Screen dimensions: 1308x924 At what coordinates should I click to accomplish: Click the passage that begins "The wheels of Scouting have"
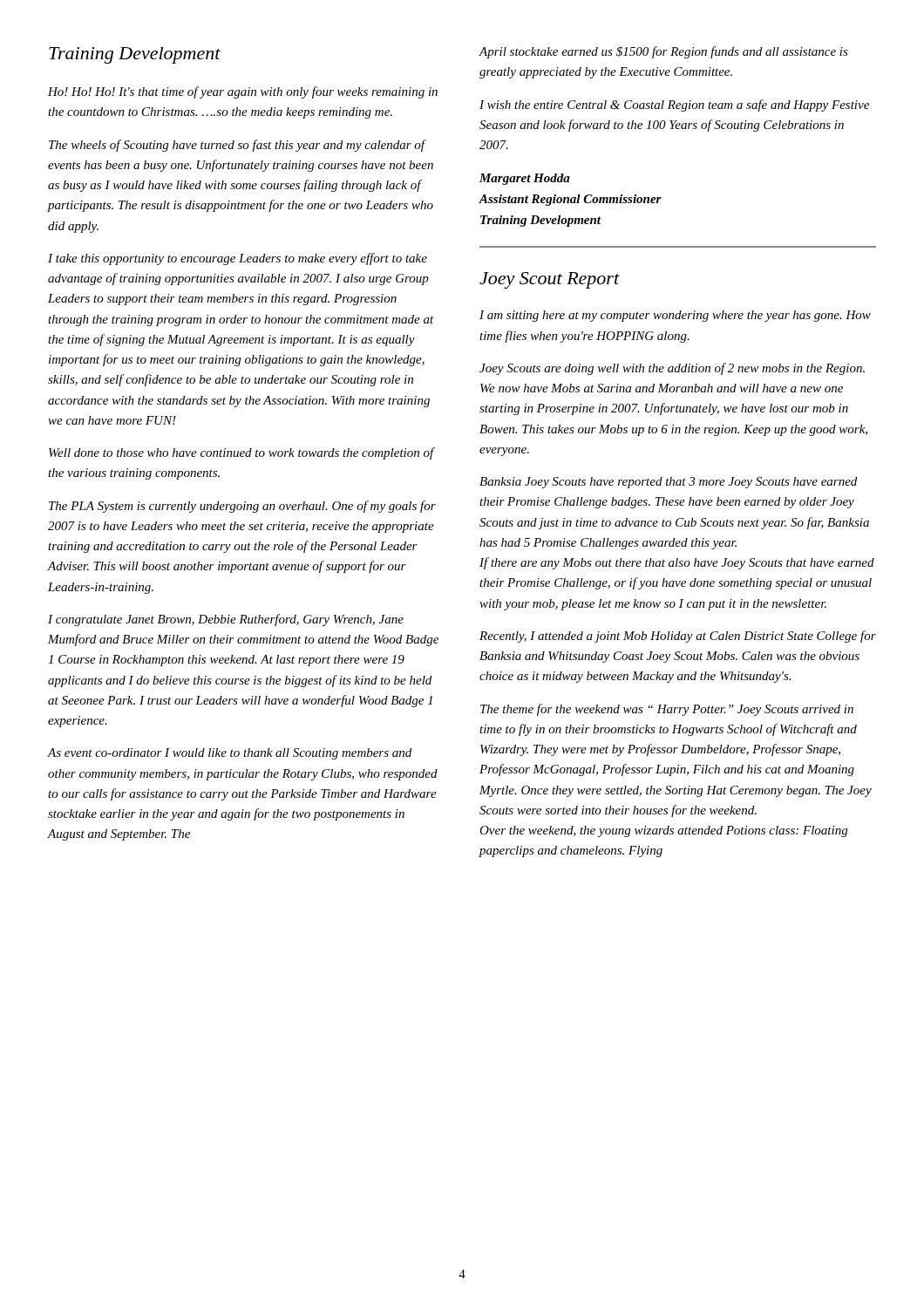coord(241,185)
